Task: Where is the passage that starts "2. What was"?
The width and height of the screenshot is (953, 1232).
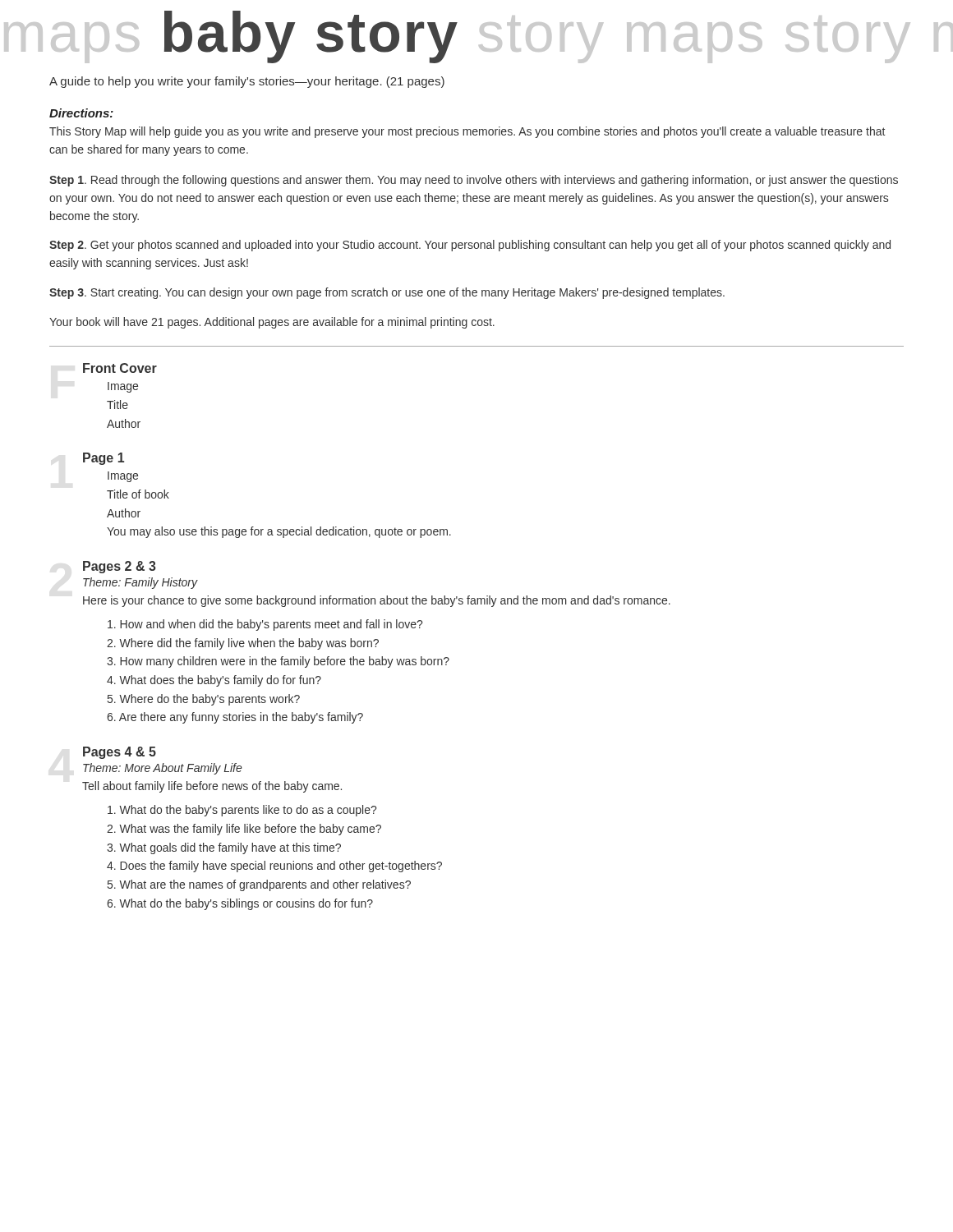Action: 244,829
